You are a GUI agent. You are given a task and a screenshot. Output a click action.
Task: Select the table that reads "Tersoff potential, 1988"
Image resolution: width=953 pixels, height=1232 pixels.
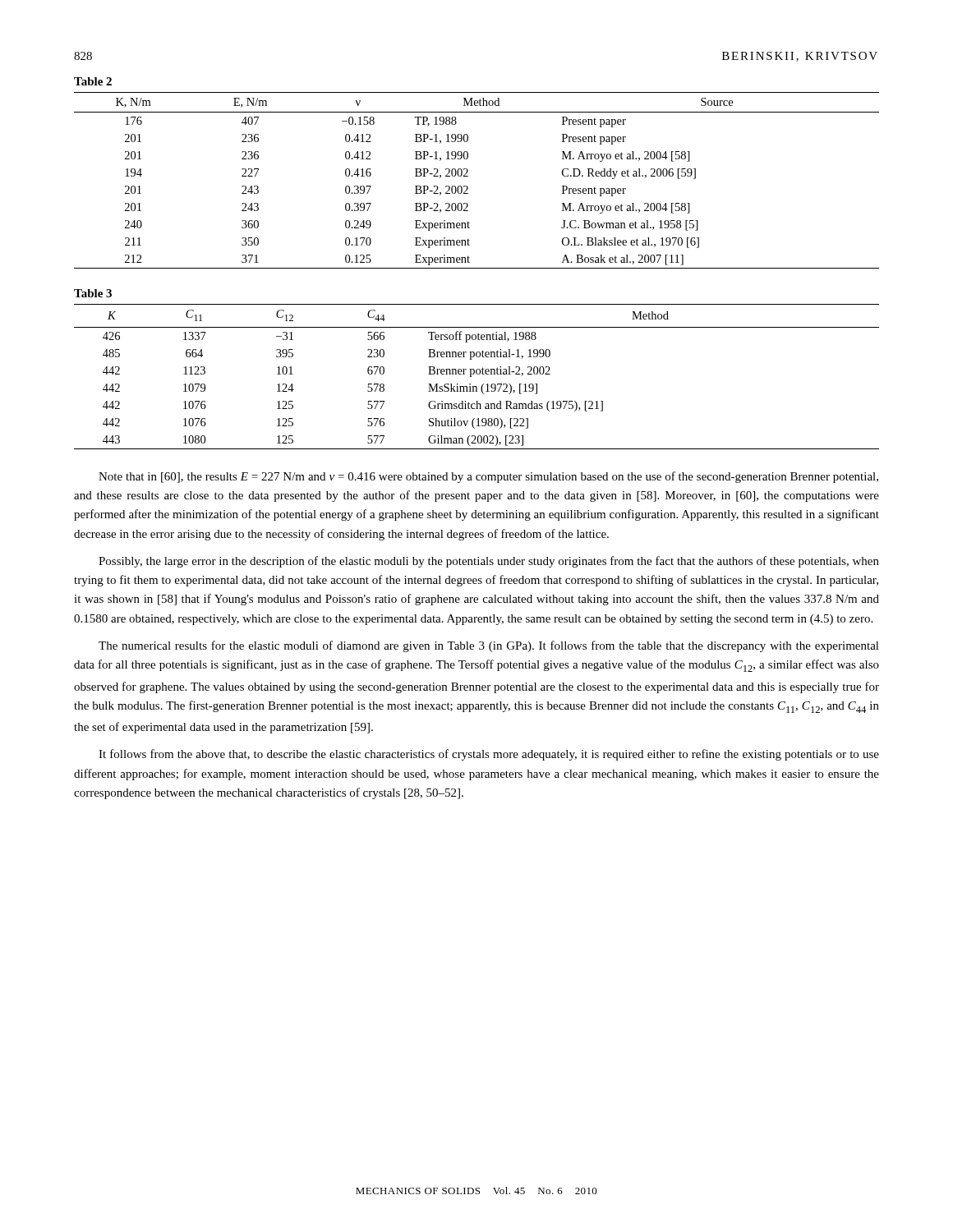click(476, 377)
